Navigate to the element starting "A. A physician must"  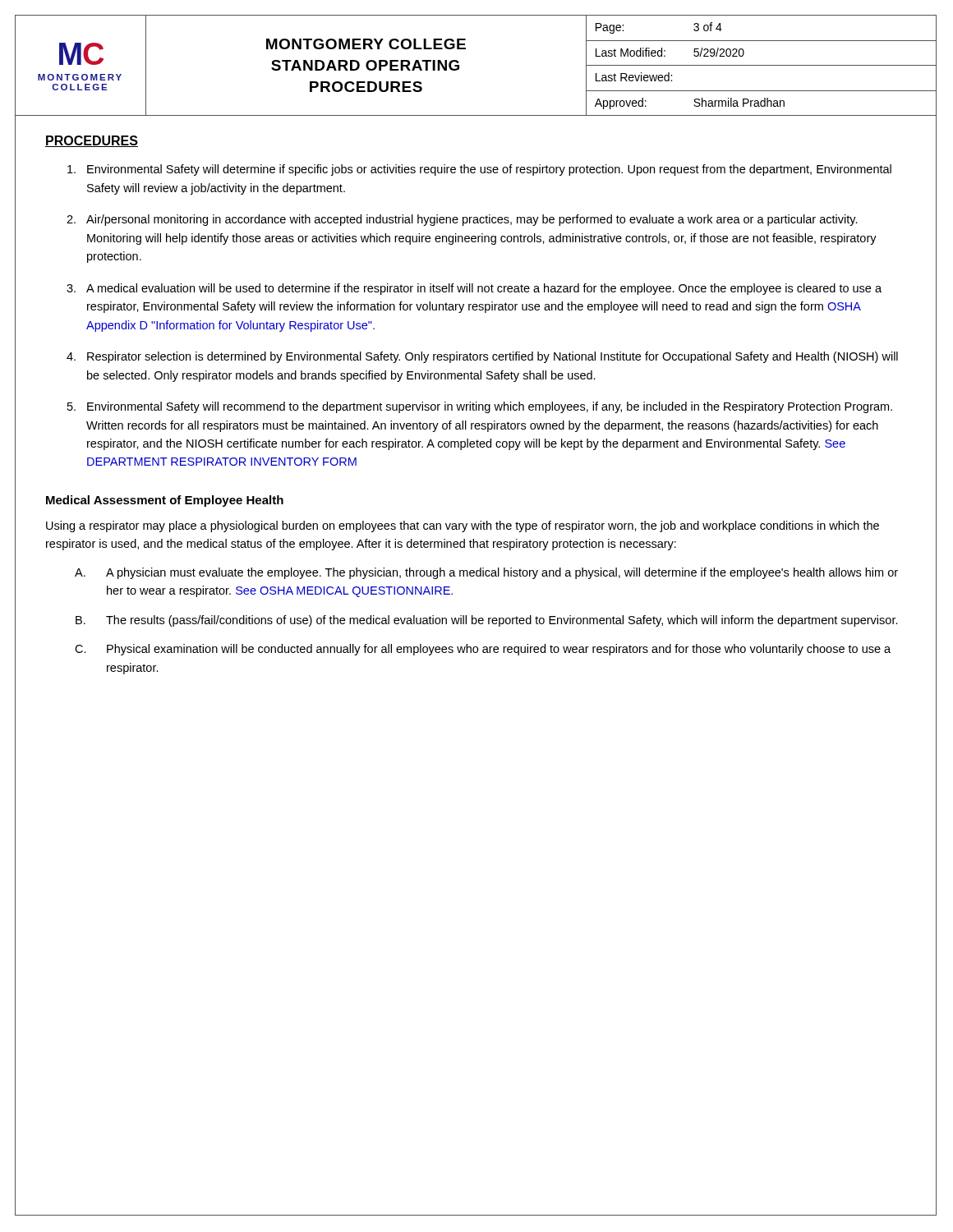490,582
